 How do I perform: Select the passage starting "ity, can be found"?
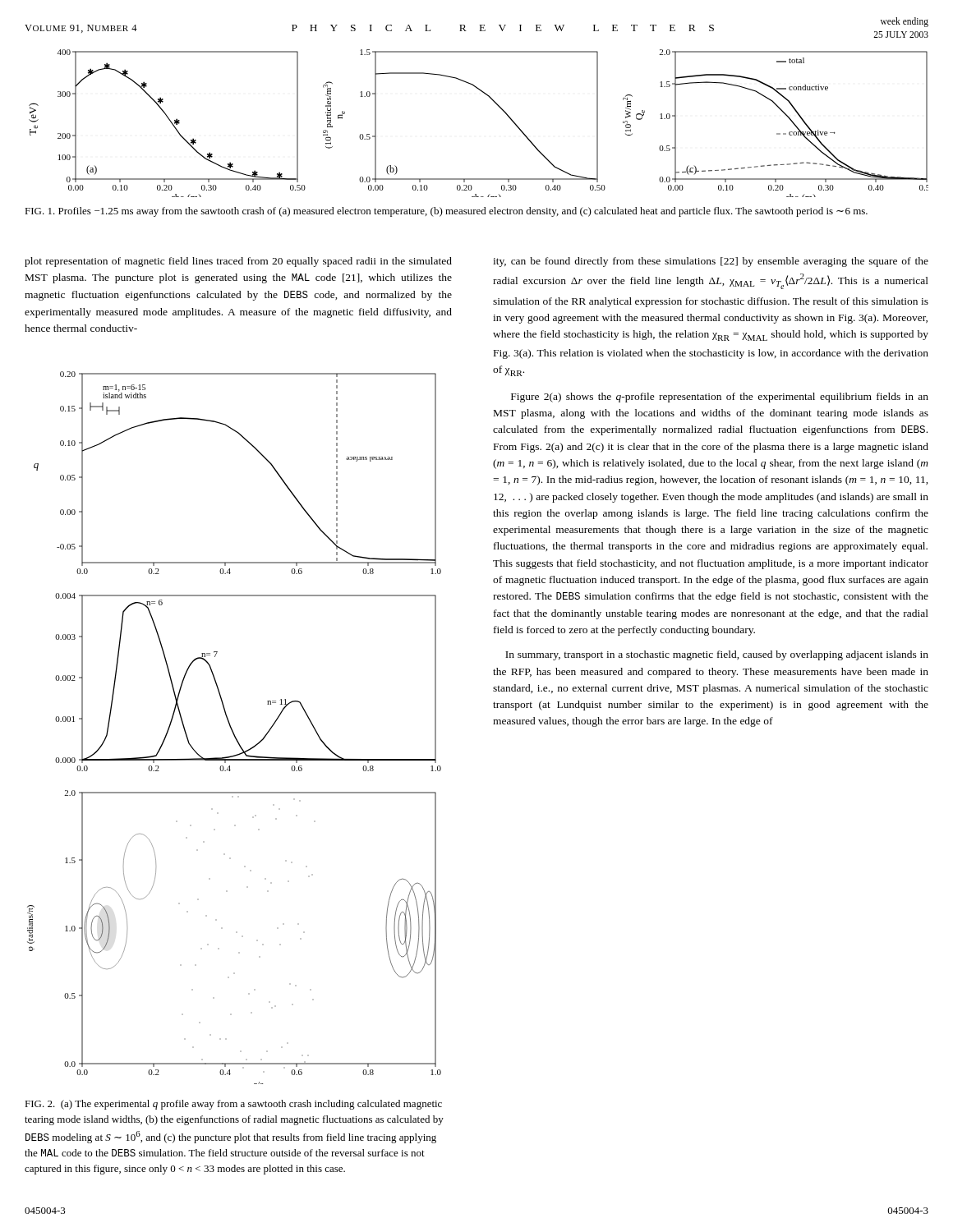pyautogui.click(x=711, y=491)
